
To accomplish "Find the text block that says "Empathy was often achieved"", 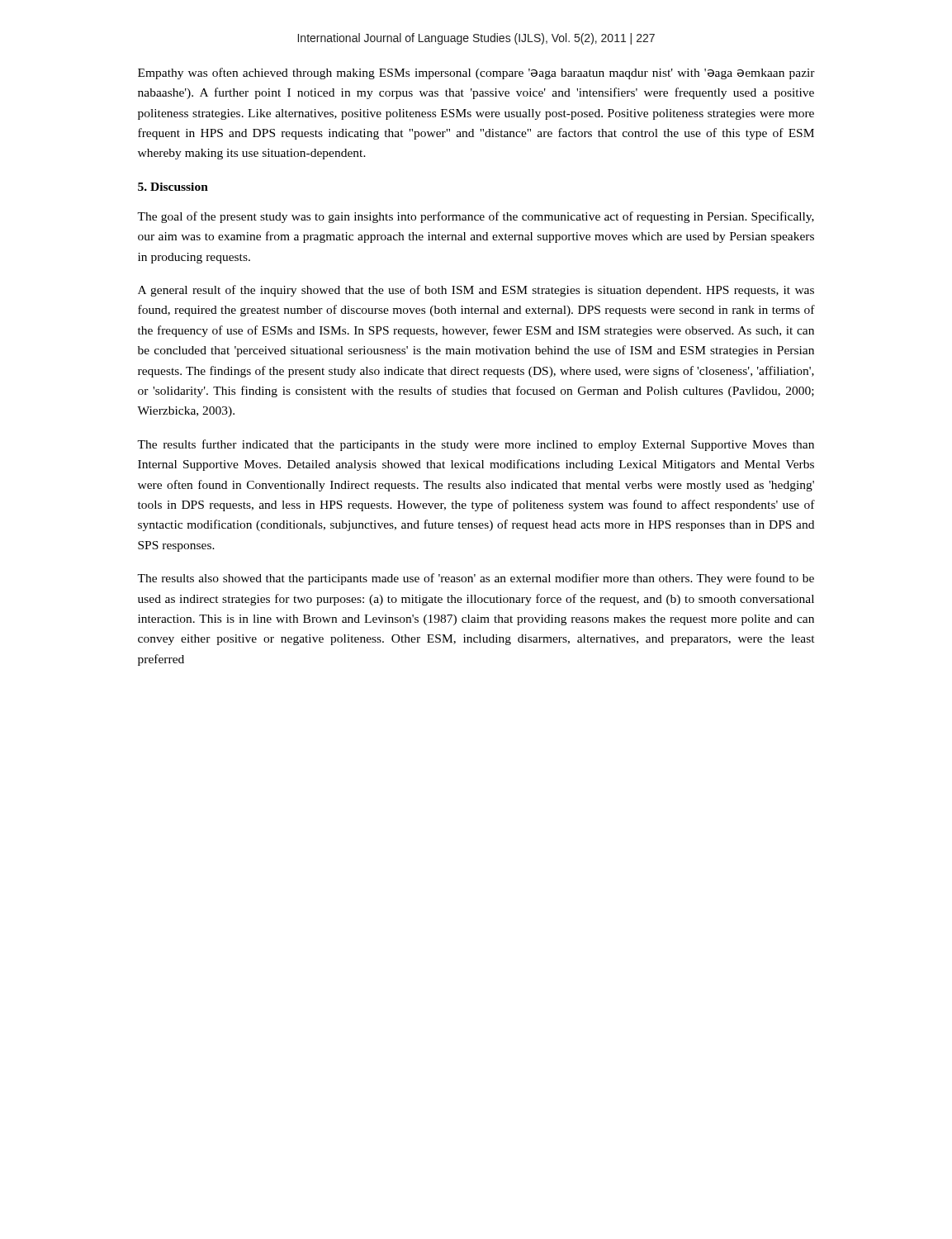I will (476, 112).
